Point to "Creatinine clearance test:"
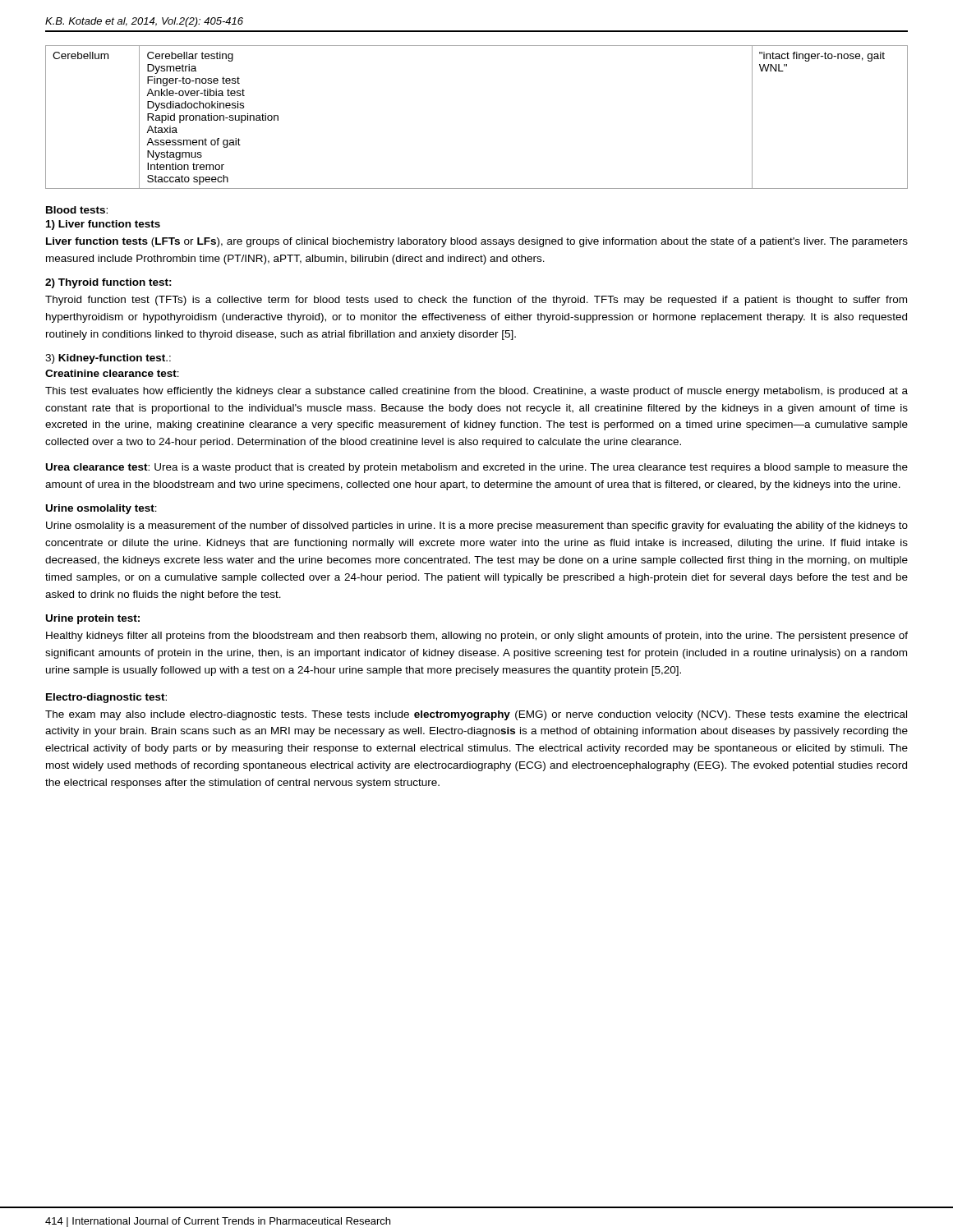The width and height of the screenshot is (953, 1232). click(112, 373)
